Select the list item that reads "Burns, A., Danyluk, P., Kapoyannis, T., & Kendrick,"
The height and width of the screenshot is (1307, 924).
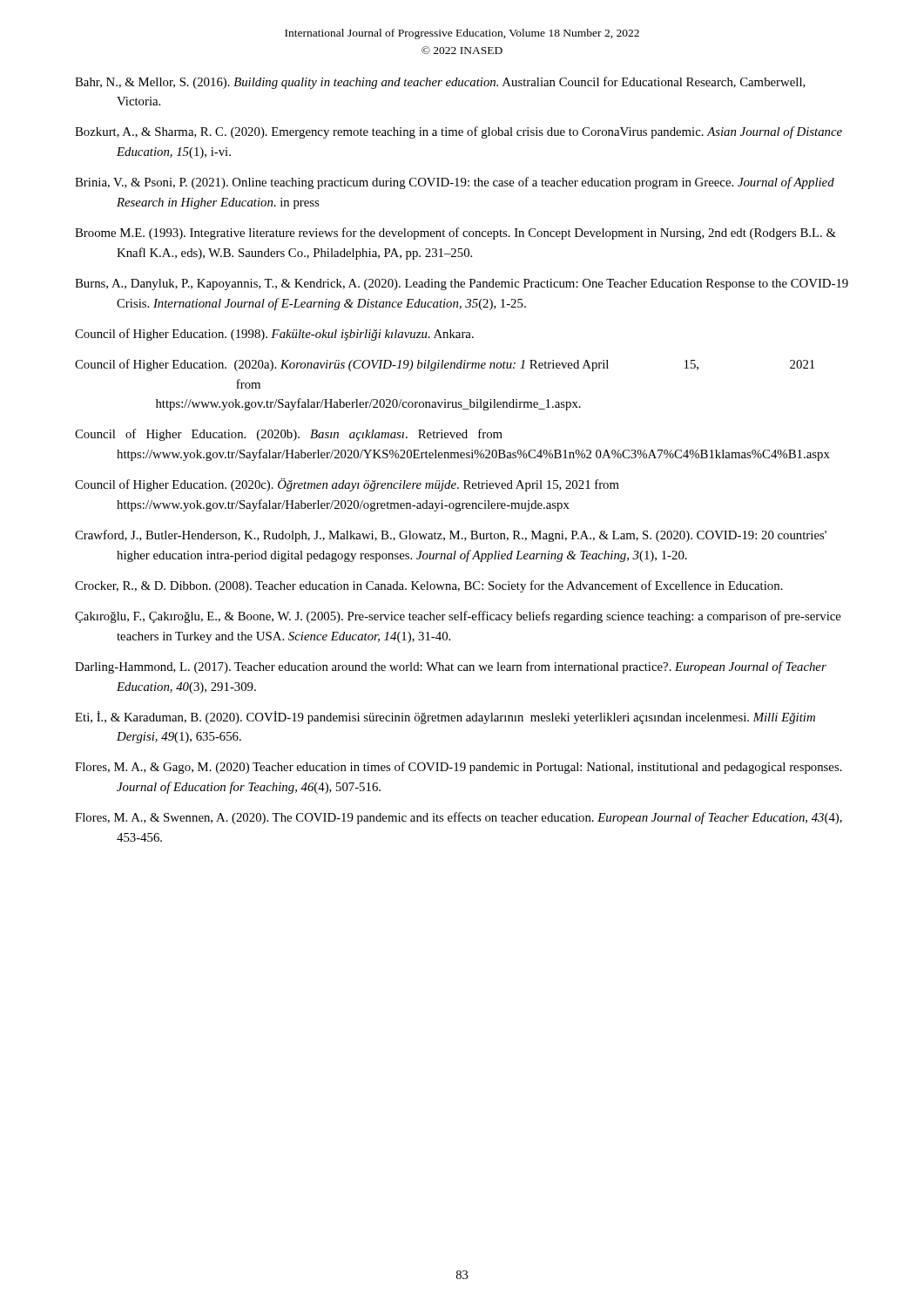pos(462,293)
